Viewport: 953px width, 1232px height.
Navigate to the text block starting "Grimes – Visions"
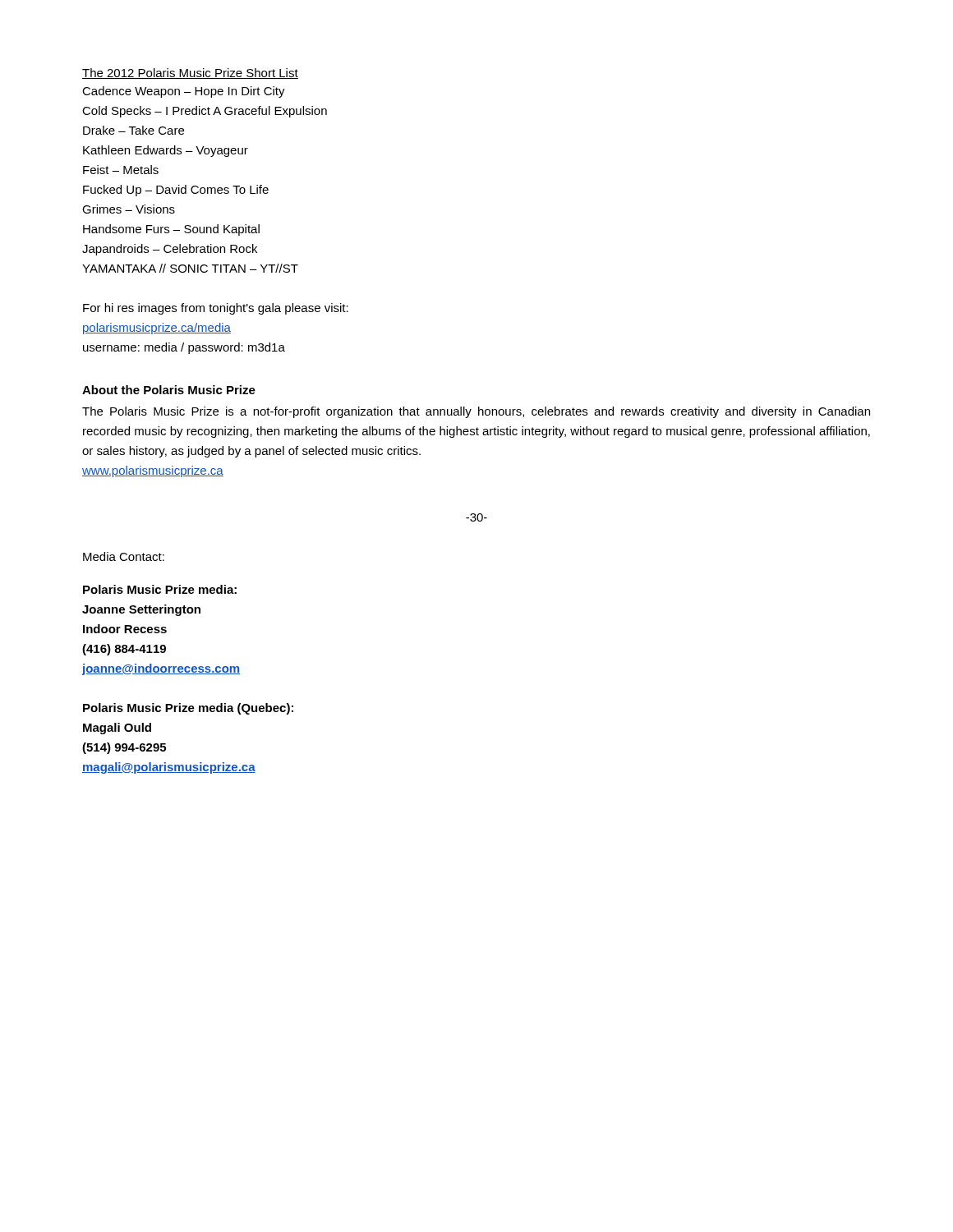[129, 209]
